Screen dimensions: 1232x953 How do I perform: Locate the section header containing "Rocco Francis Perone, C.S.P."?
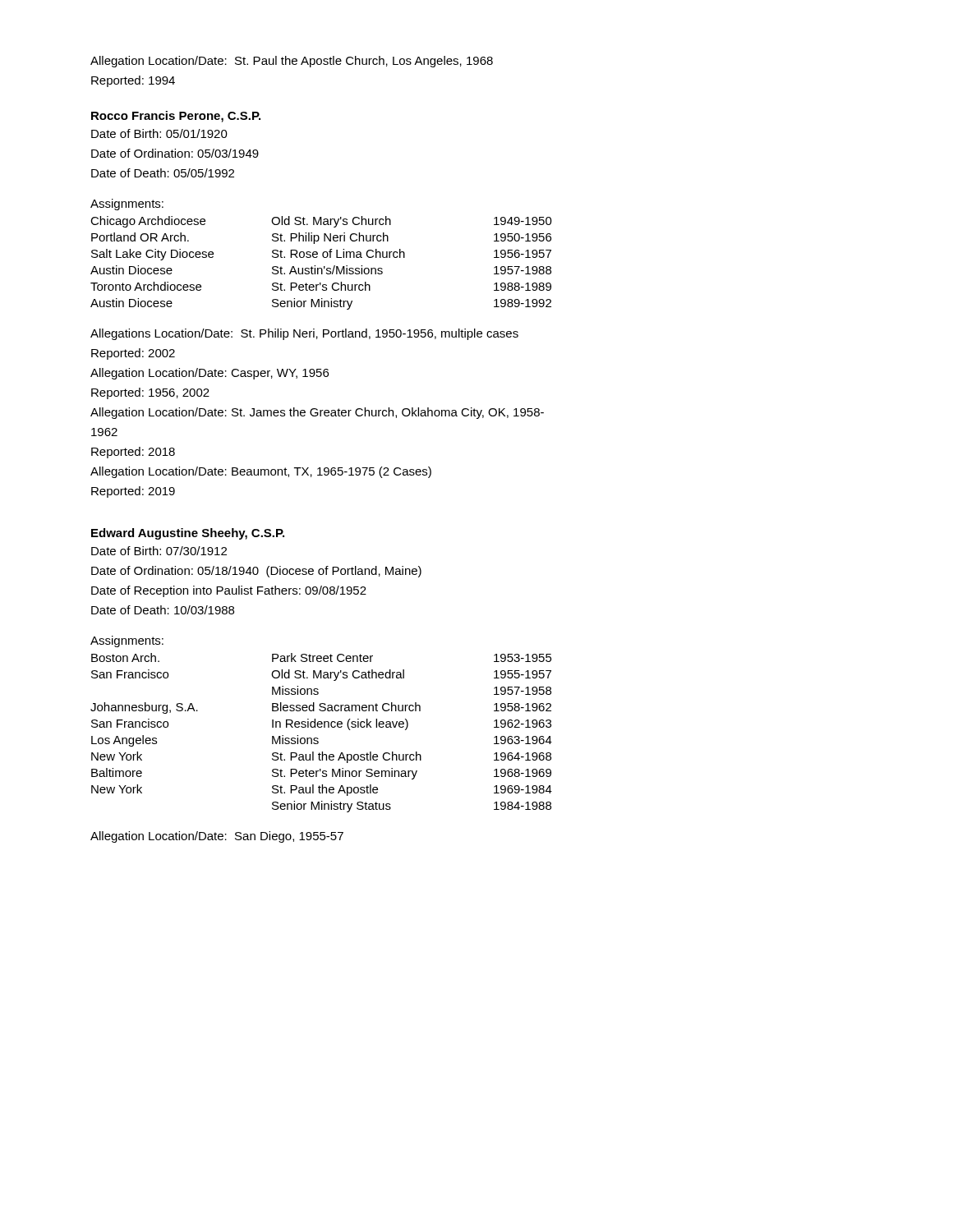click(176, 115)
